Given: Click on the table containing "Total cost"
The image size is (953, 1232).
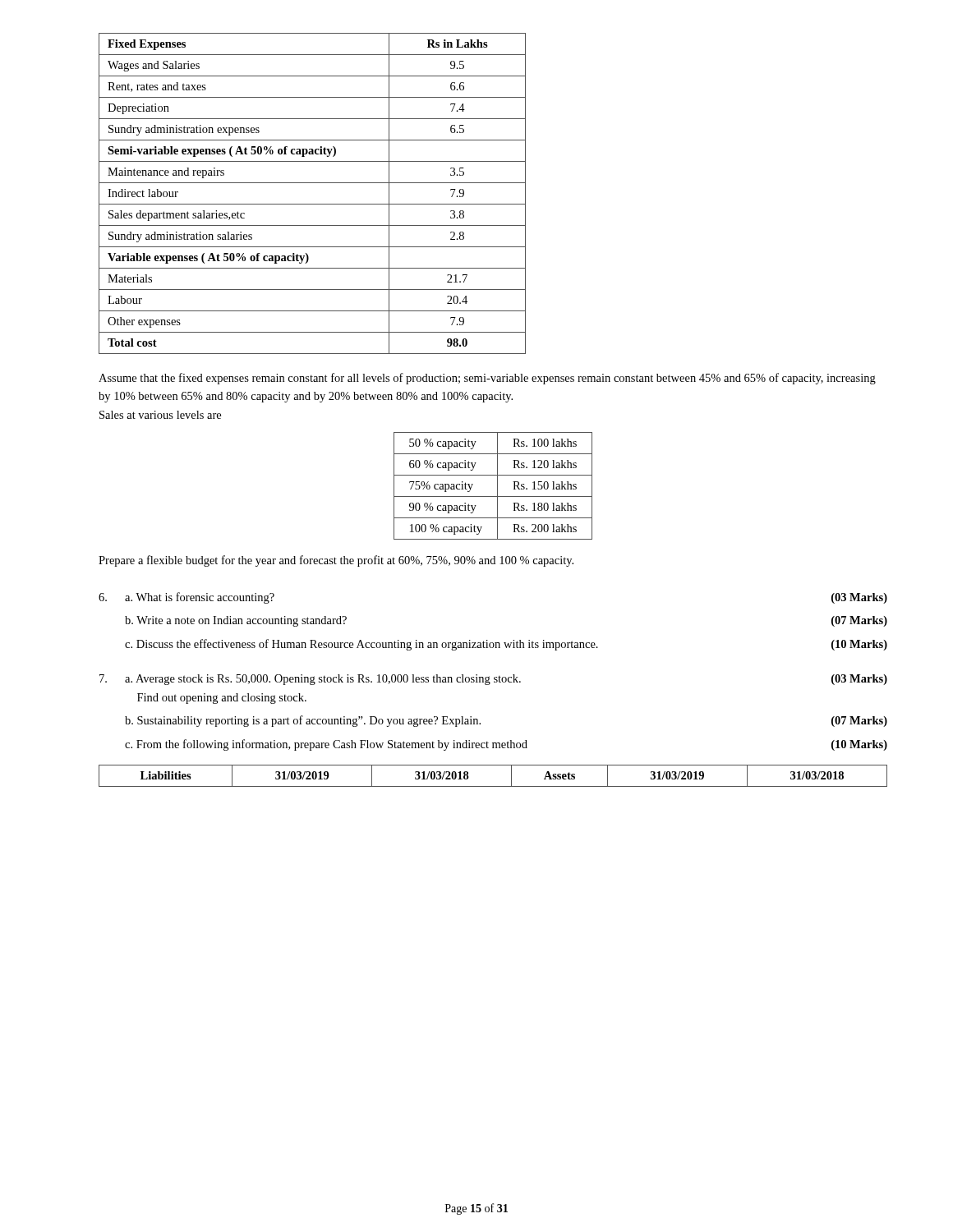Looking at the screenshot, I should click(x=493, y=193).
